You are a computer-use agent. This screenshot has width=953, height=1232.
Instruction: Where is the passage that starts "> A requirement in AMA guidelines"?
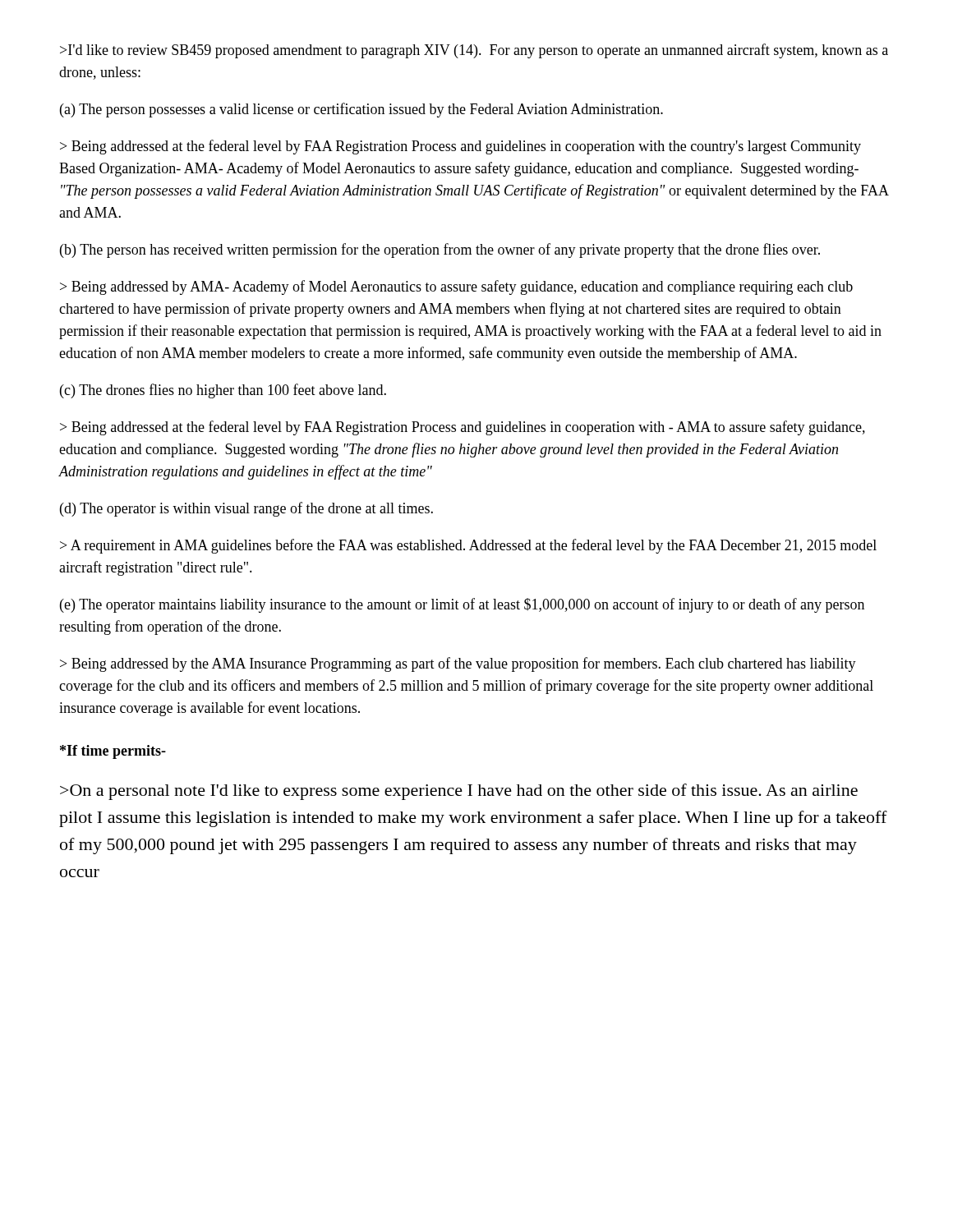[476, 557]
